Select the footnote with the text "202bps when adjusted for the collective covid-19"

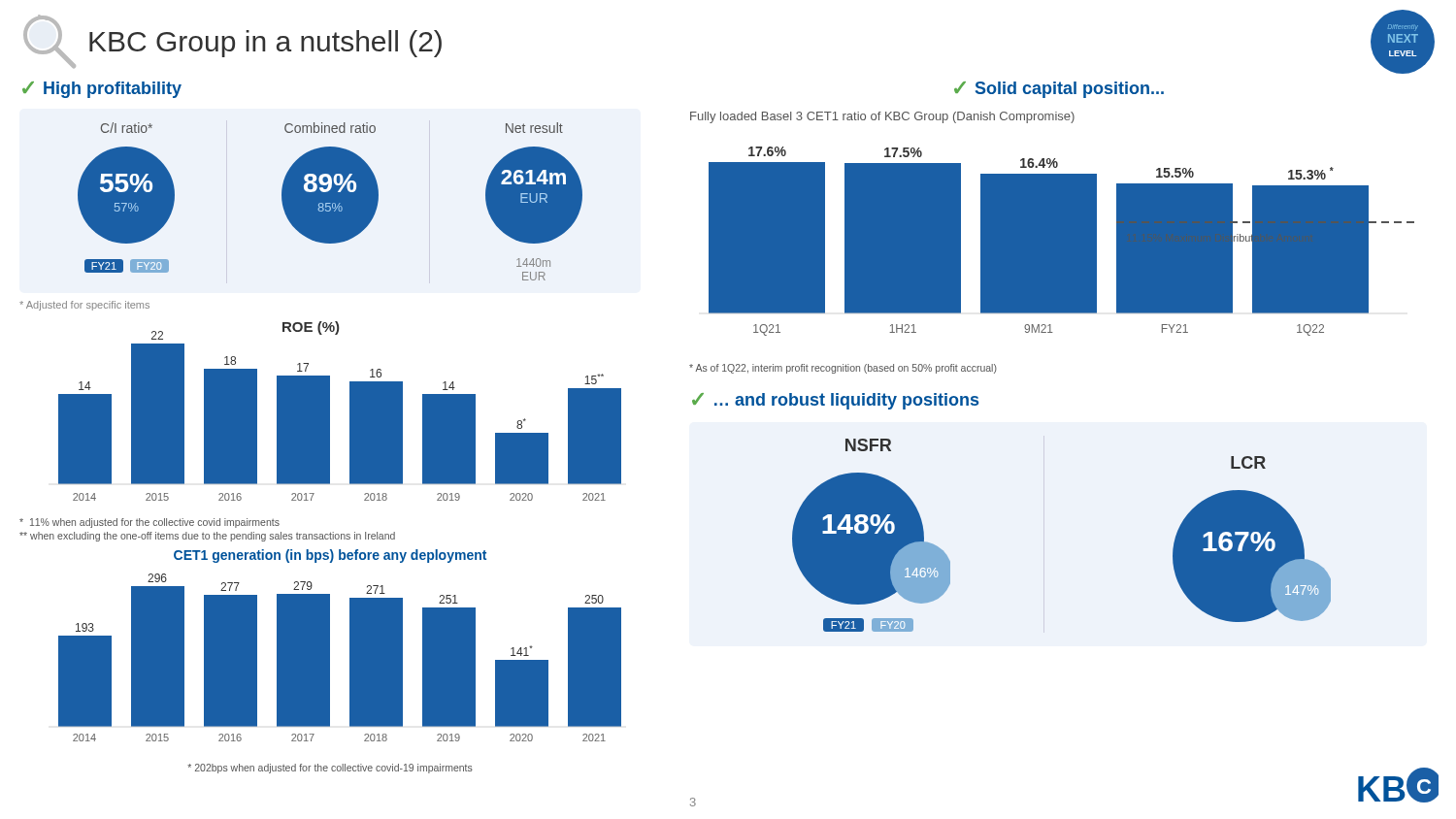point(330,768)
